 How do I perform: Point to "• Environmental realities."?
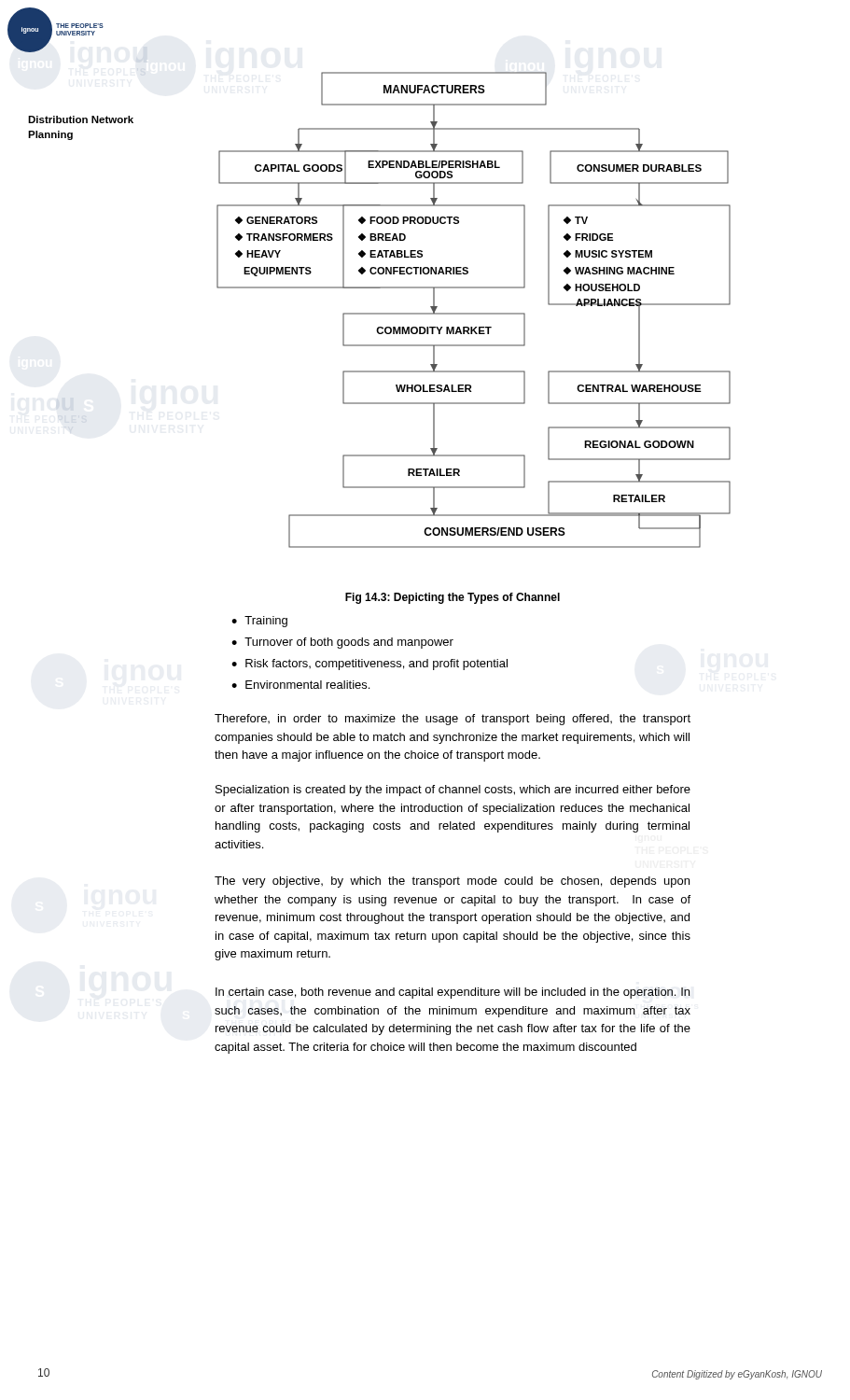coord(301,687)
